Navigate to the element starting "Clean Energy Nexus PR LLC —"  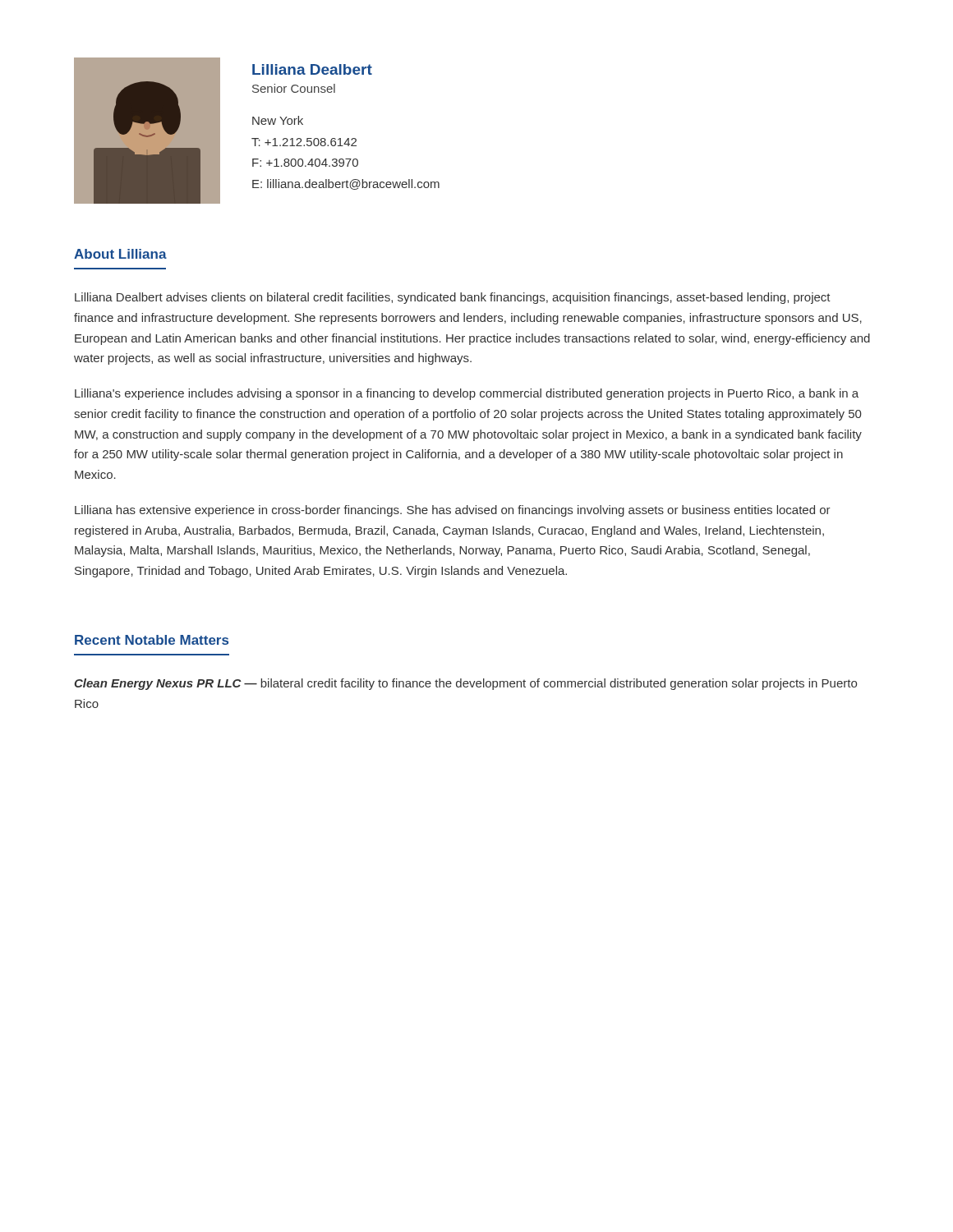[x=466, y=693]
